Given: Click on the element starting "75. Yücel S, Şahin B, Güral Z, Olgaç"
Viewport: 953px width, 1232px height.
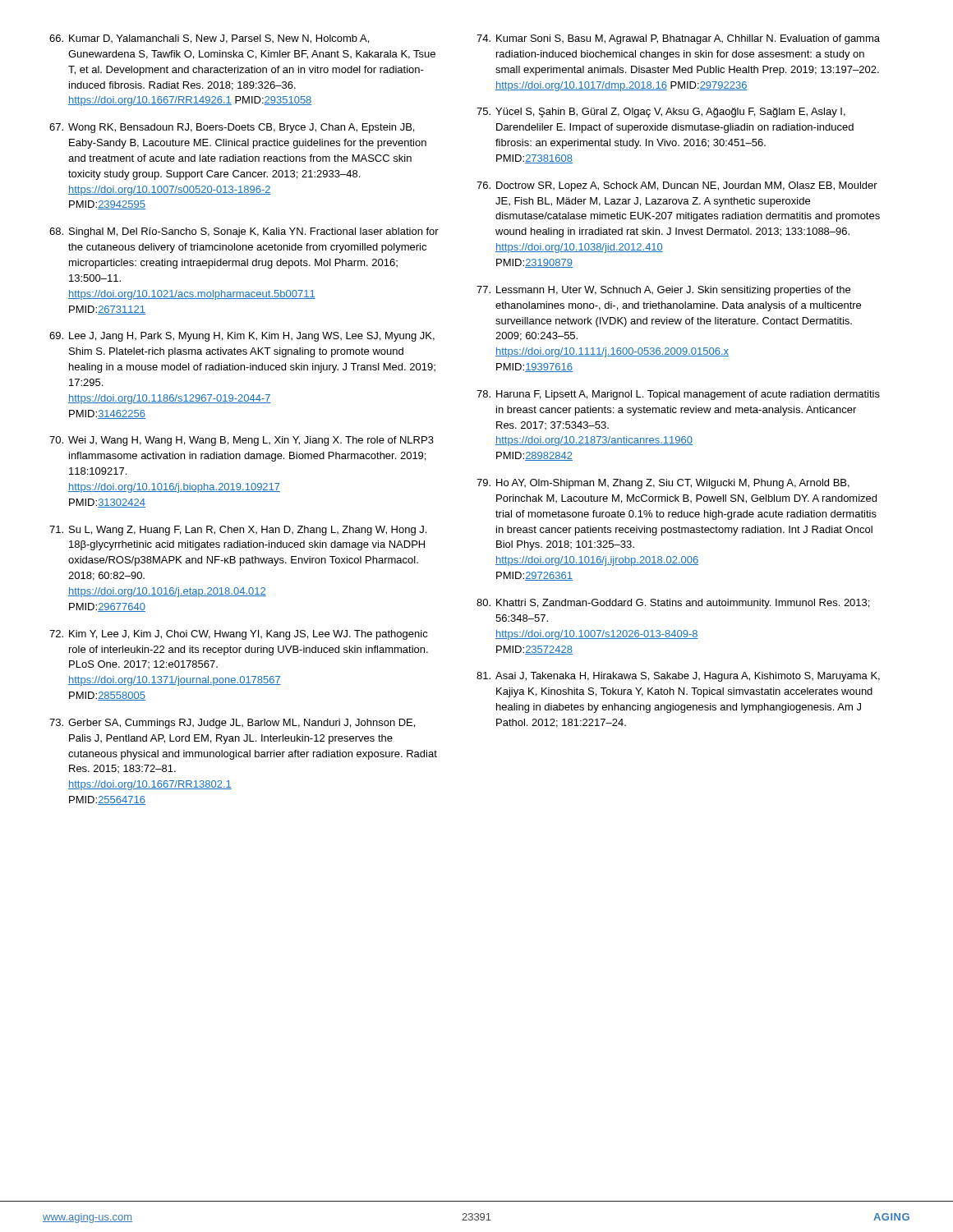Looking at the screenshot, I should coord(675,136).
